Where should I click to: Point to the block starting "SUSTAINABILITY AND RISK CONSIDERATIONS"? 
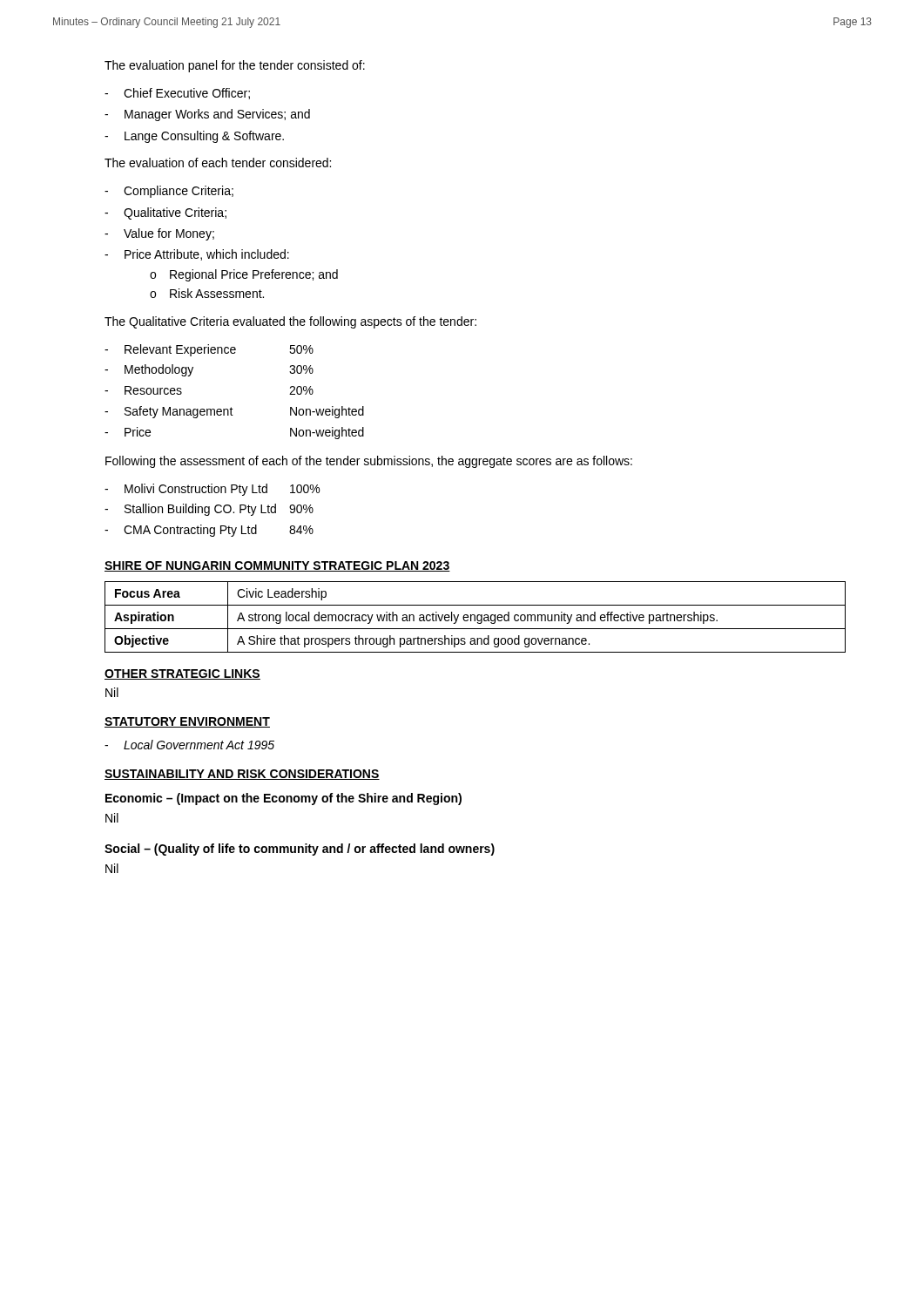242,774
